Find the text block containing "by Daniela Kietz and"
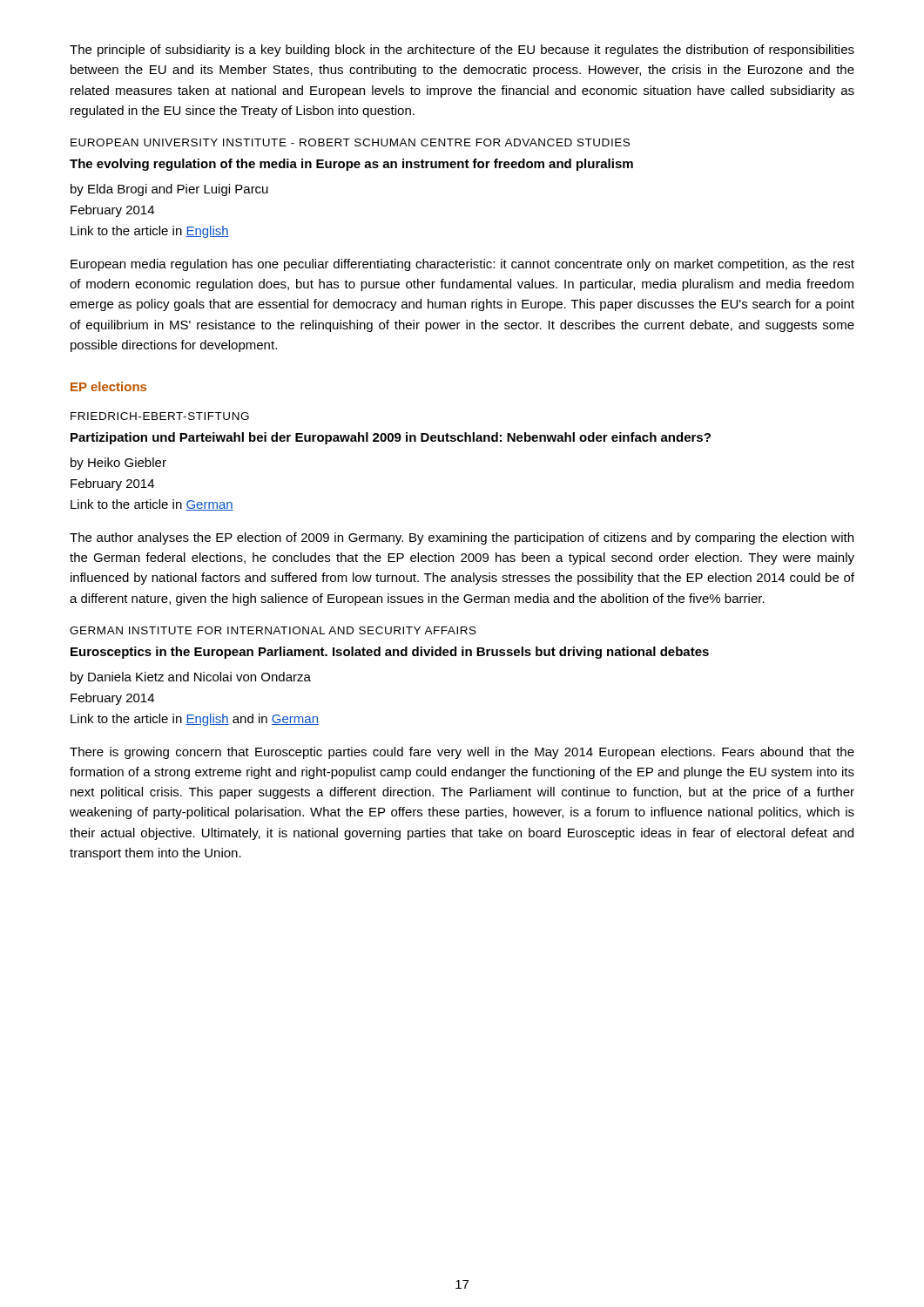The image size is (924, 1307). pos(191,678)
